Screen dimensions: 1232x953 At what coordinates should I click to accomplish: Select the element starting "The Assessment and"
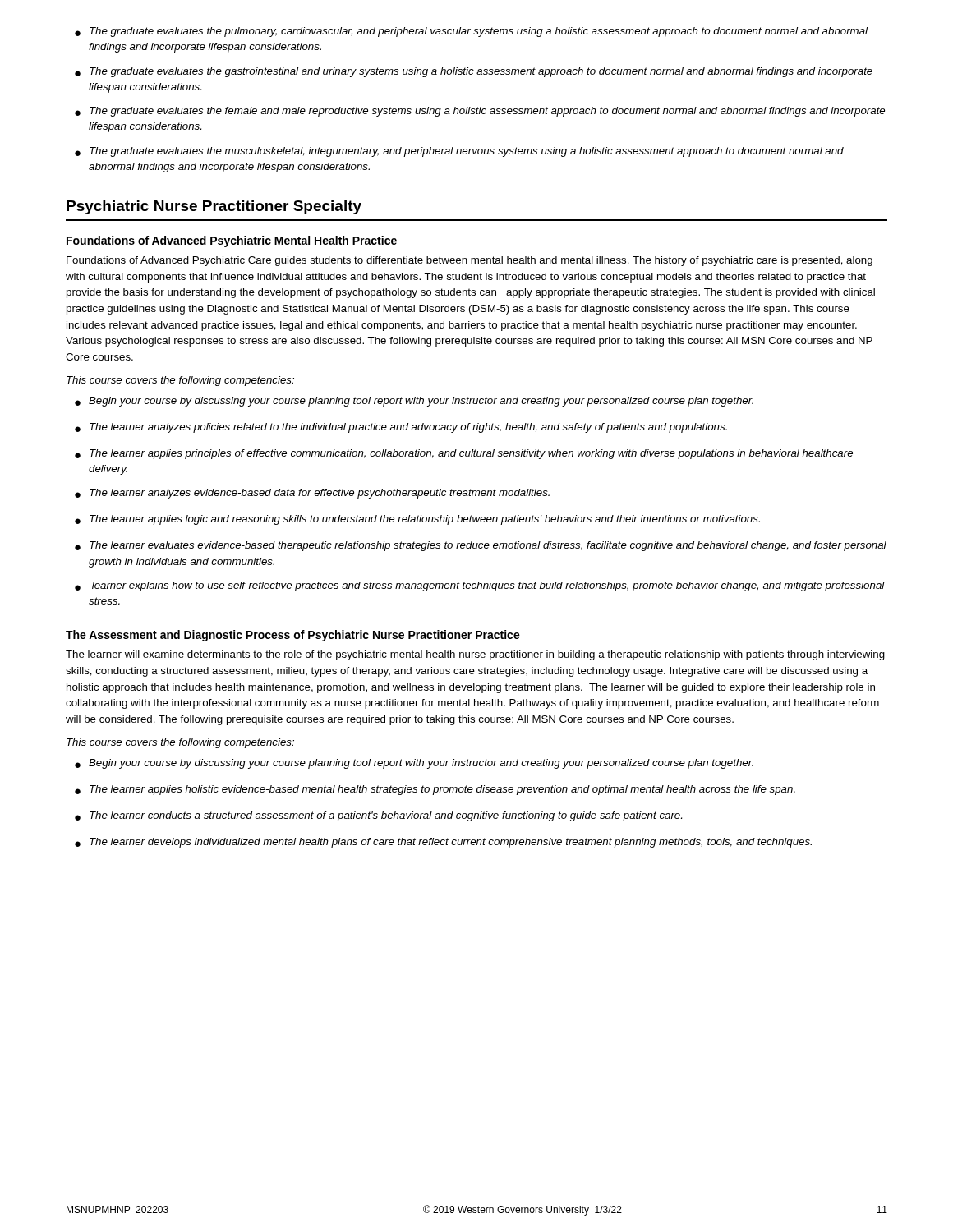[293, 635]
